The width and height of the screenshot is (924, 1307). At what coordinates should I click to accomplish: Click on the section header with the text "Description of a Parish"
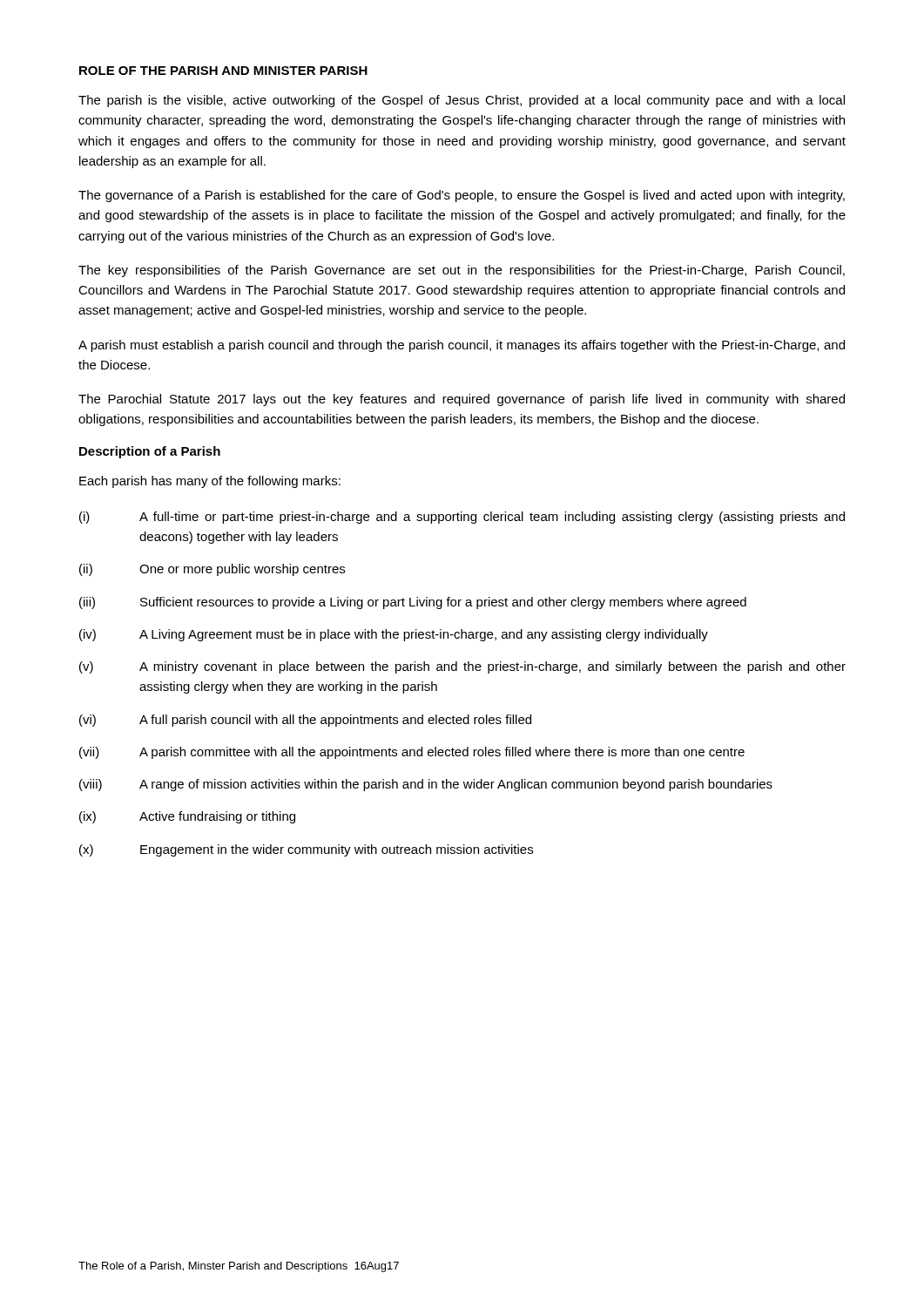pyautogui.click(x=150, y=450)
